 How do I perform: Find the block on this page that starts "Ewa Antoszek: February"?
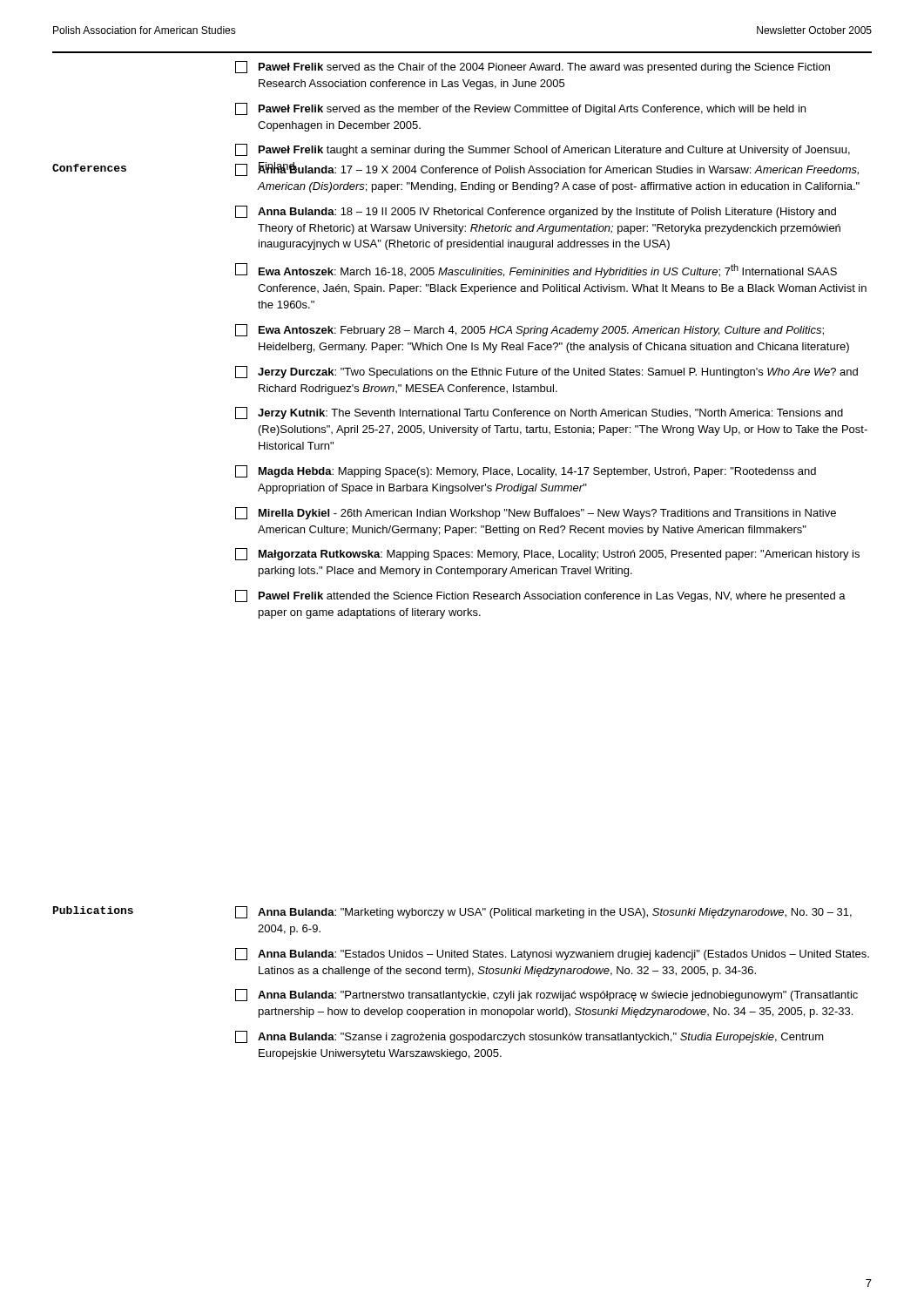pyautogui.click(x=553, y=339)
